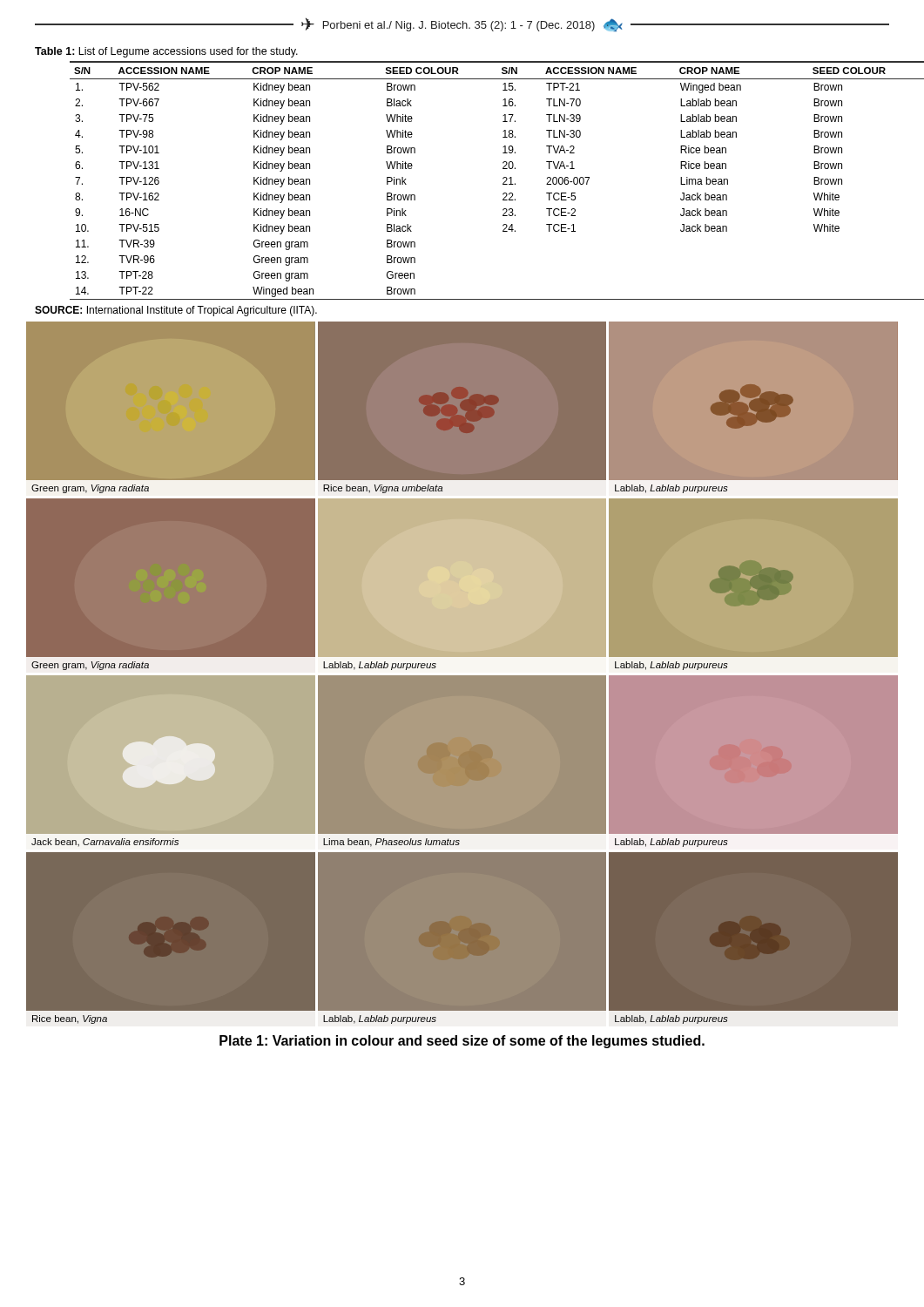This screenshot has height=1307, width=924.
Task: Click on the table containing "Winged bean"
Action: (x=462, y=180)
